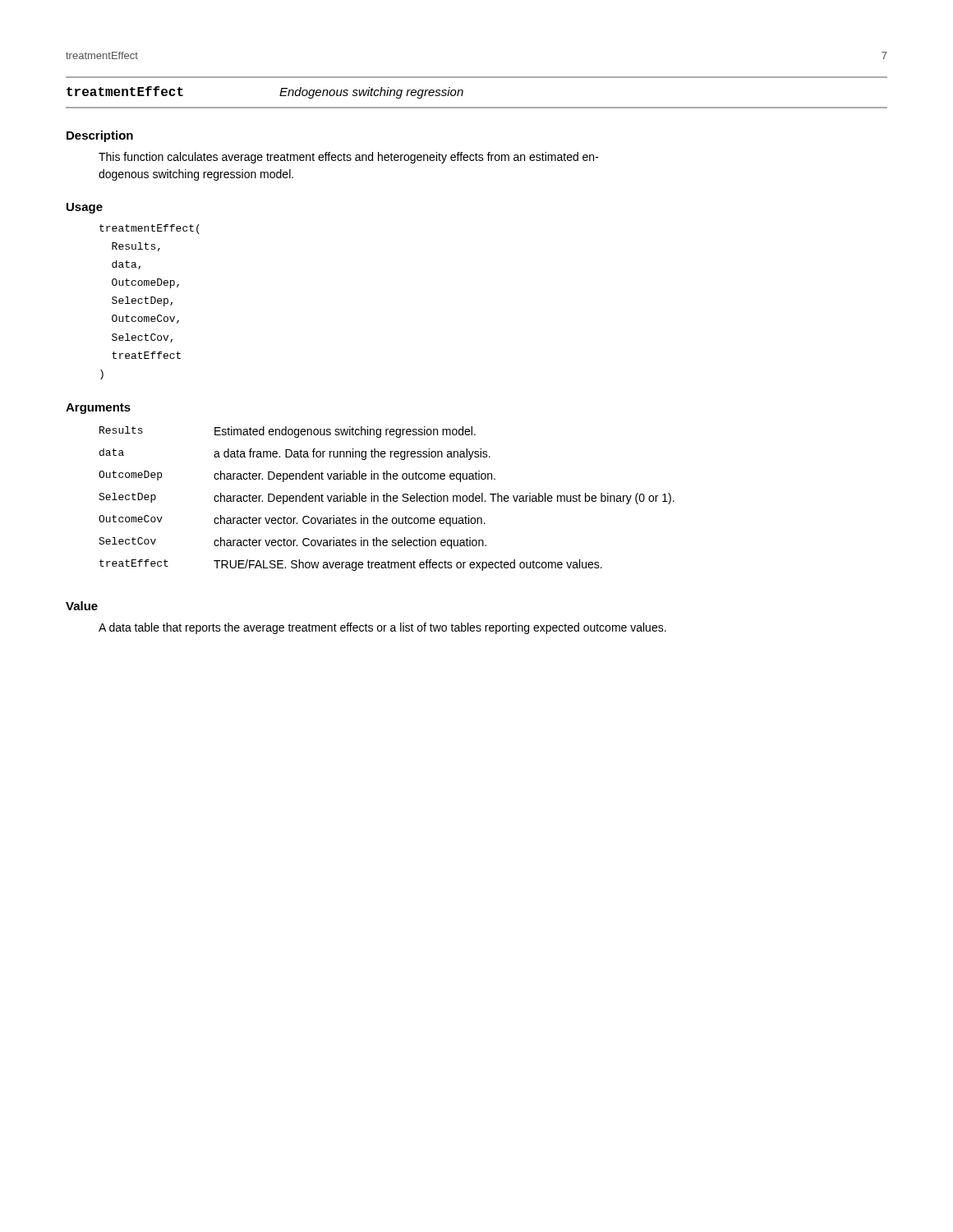Find the text starting "A data table that reports the average treatment"

point(383,627)
